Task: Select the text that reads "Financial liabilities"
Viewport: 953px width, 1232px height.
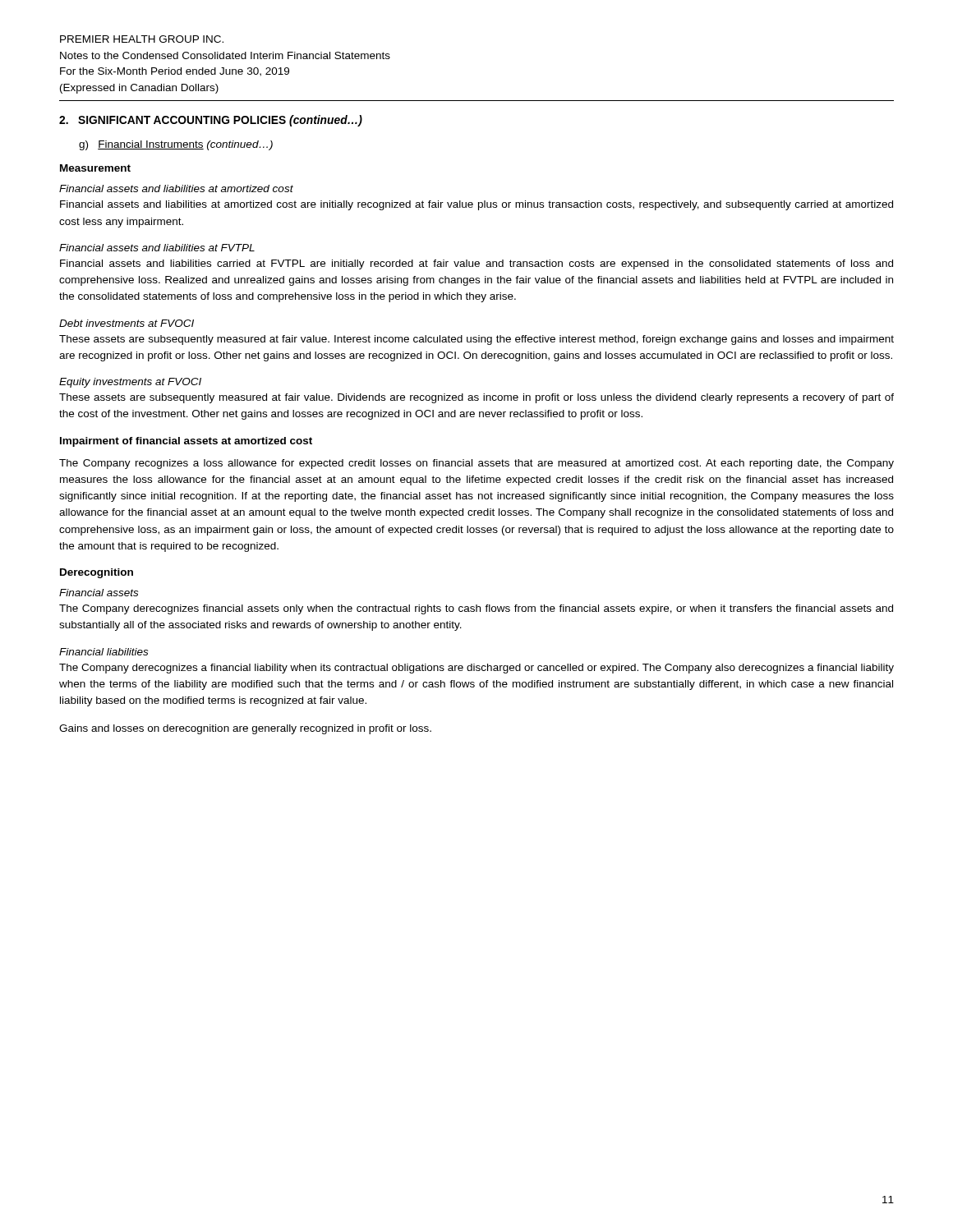Action: pos(104,651)
